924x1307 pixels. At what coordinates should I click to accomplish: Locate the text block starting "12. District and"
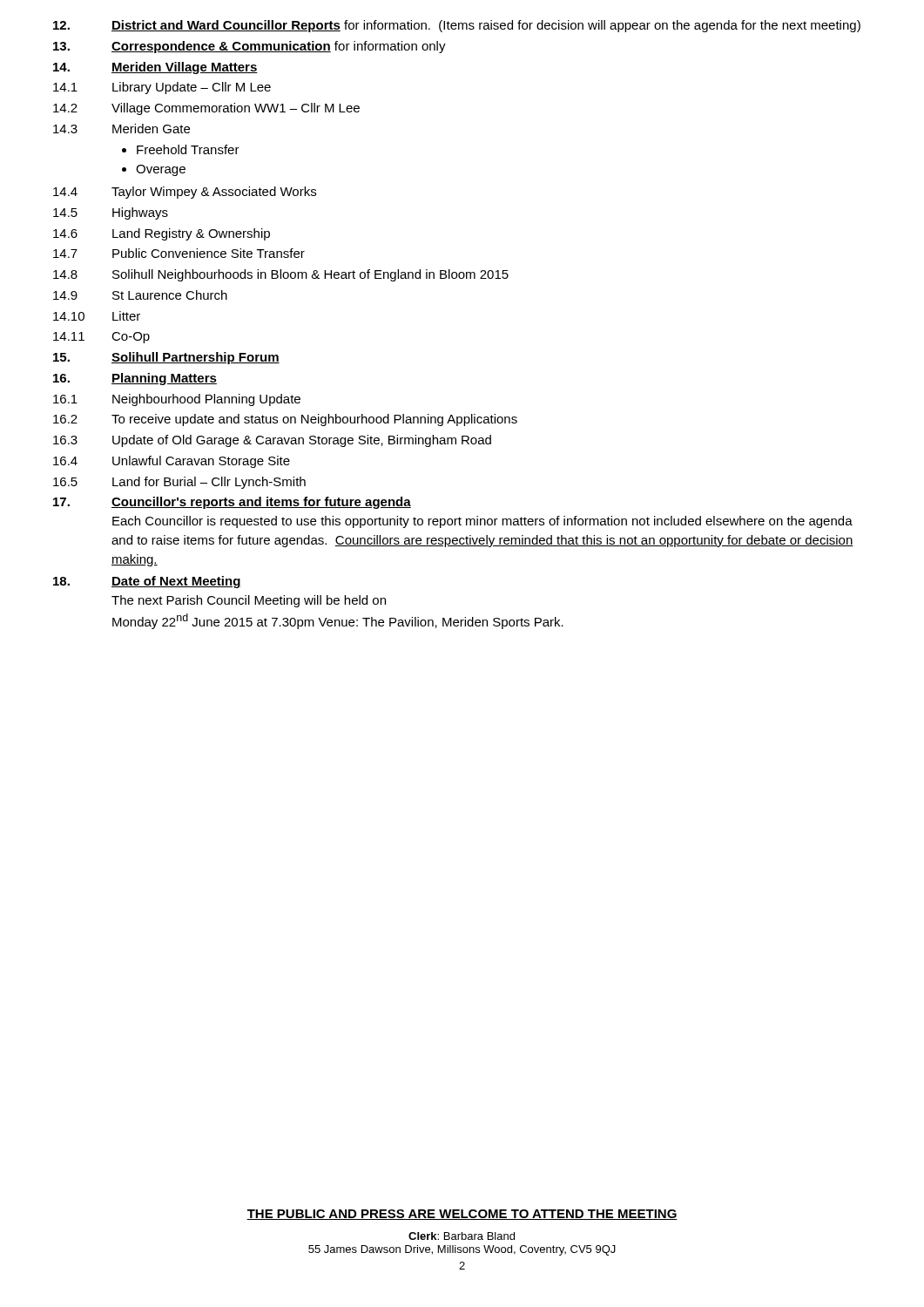tap(464, 25)
